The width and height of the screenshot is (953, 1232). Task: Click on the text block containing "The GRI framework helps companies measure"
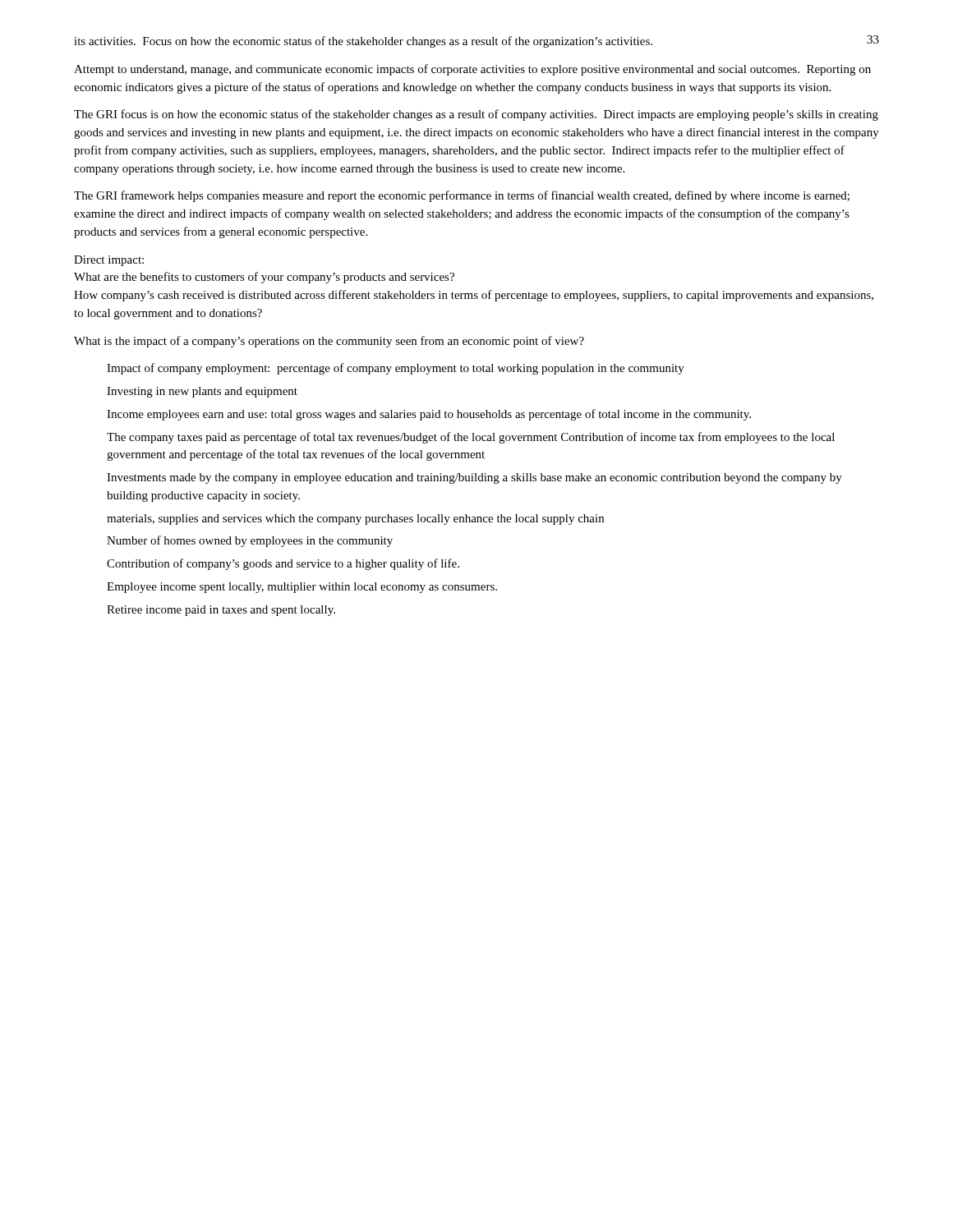tap(462, 214)
